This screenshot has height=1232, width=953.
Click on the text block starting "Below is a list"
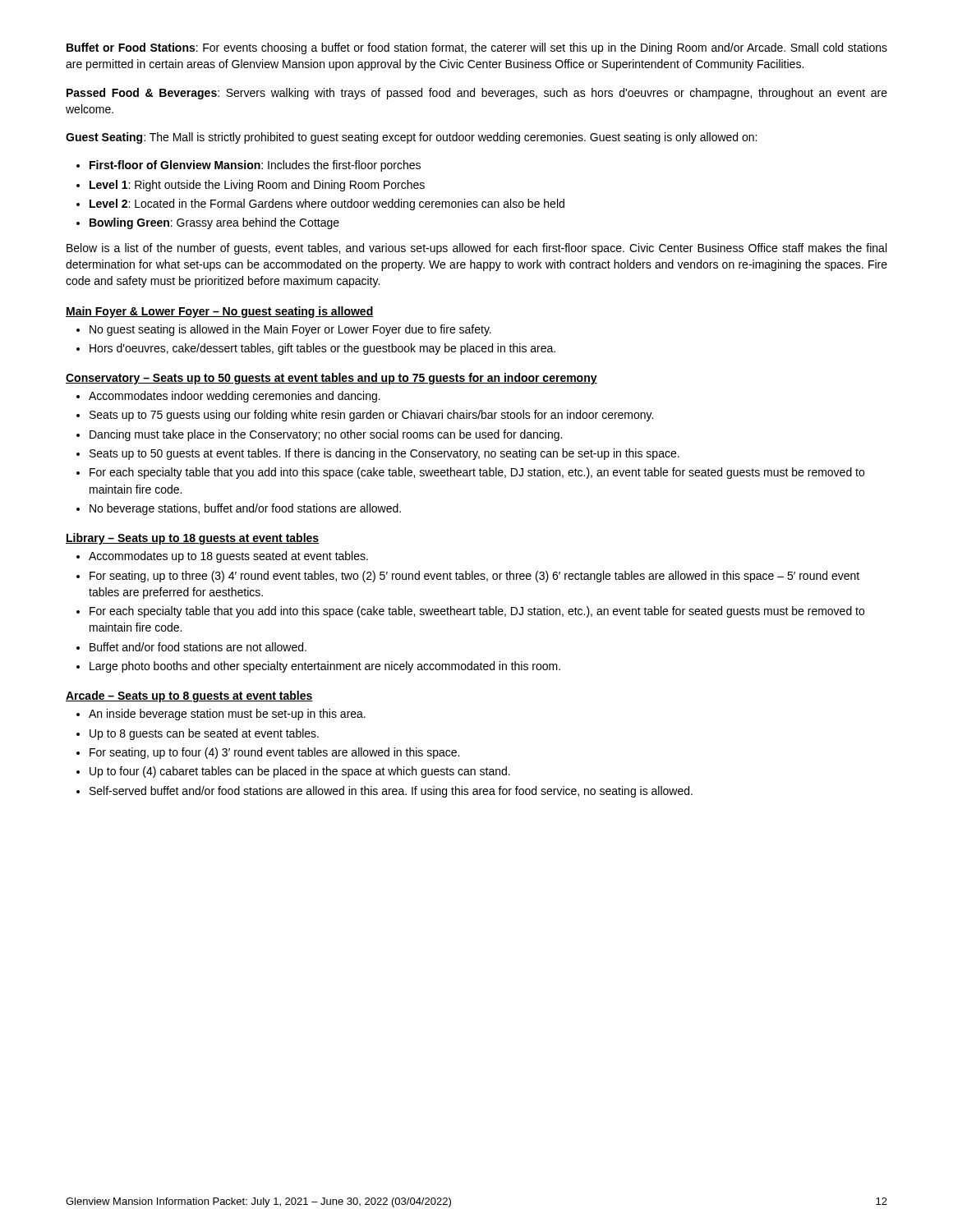[x=476, y=264]
